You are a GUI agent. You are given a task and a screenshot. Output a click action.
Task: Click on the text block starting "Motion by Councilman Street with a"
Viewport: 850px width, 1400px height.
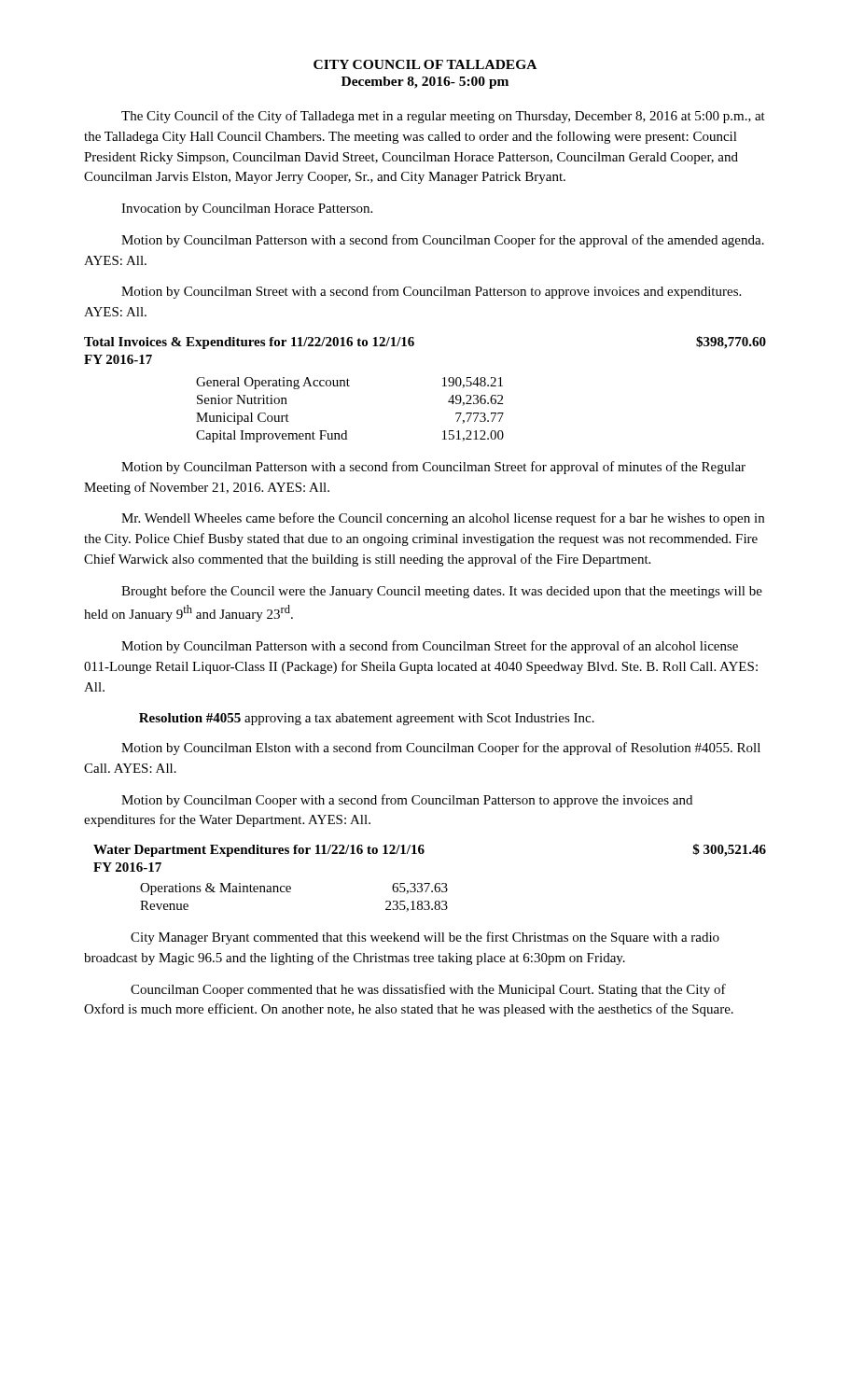pos(413,302)
